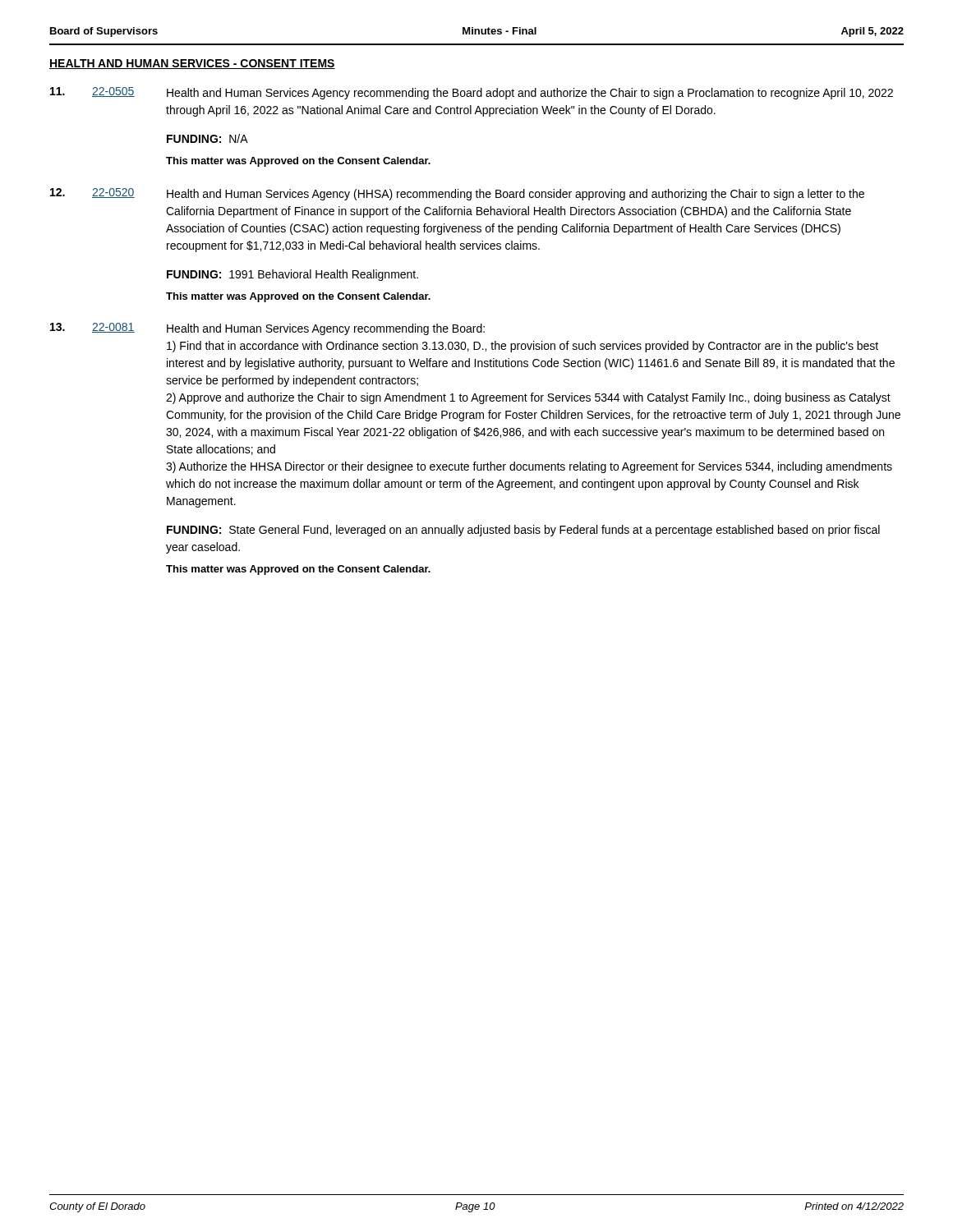This screenshot has height=1232, width=953.
Task: Find the passage starting "HEALTH AND HUMAN SERVICES - CONSENT ITEMS"
Action: pyautogui.click(x=192, y=63)
